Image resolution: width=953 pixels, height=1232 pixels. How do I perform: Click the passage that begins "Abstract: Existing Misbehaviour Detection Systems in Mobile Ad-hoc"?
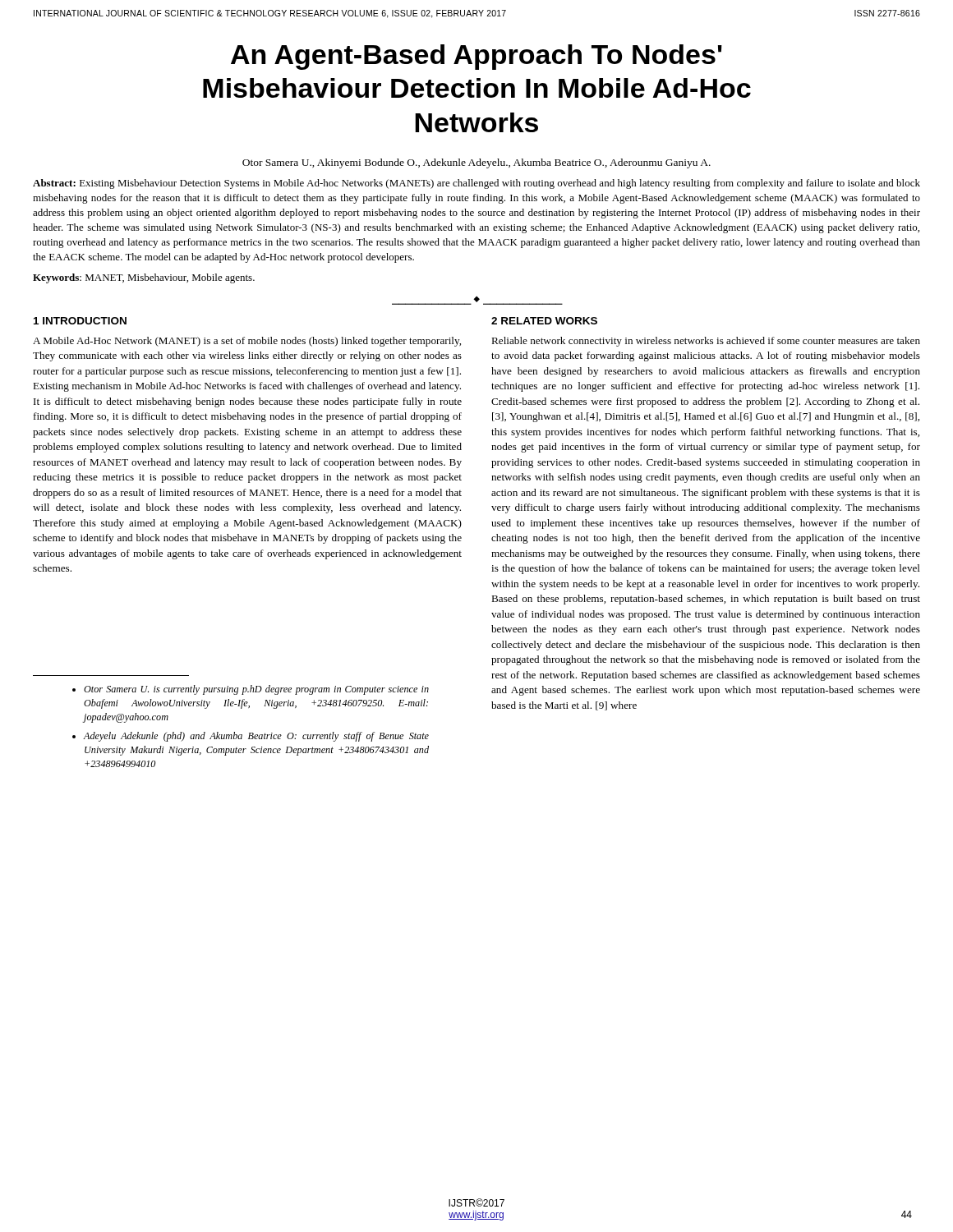pos(476,220)
